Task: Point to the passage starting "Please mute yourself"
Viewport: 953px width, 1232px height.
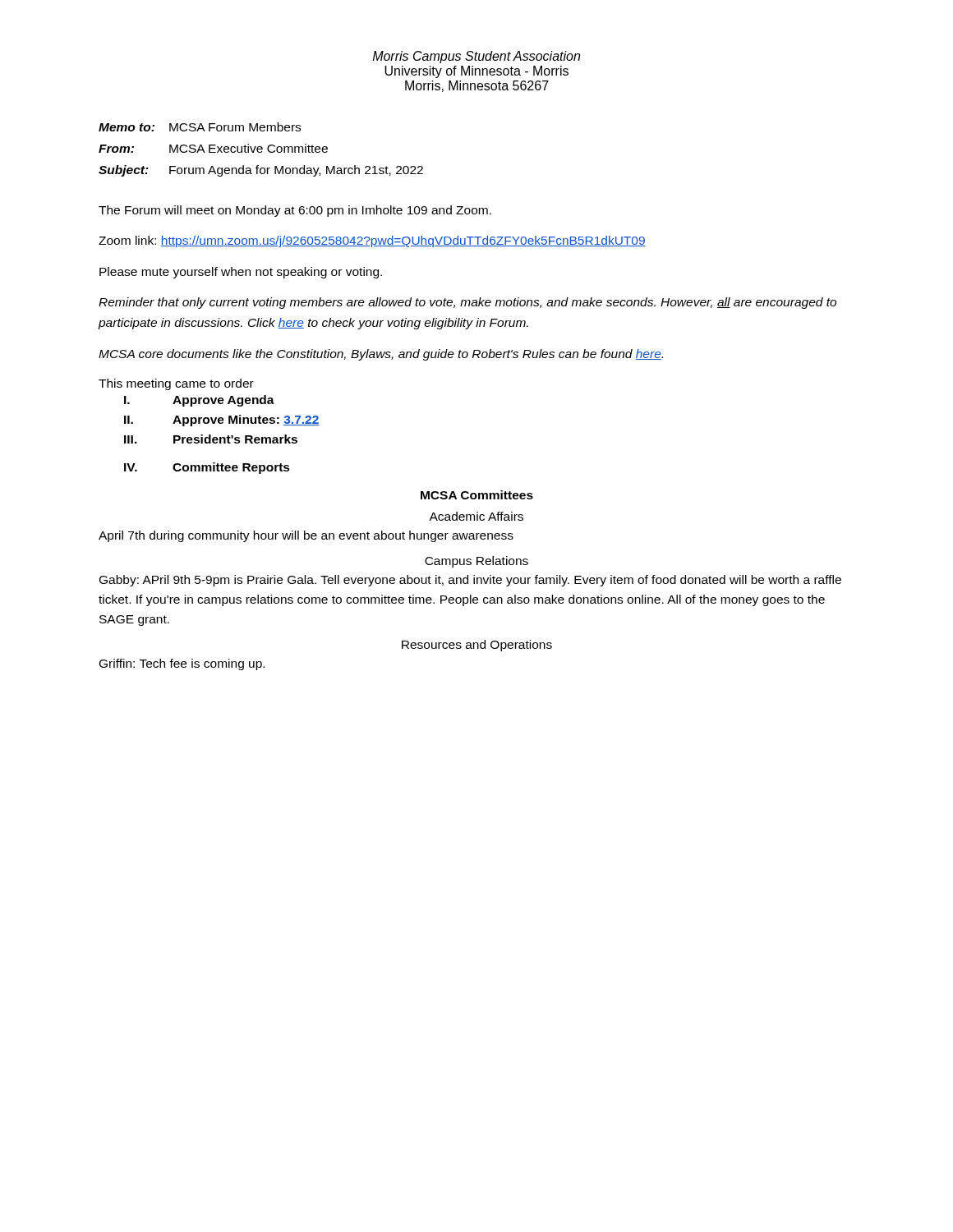Action: click(241, 271)
